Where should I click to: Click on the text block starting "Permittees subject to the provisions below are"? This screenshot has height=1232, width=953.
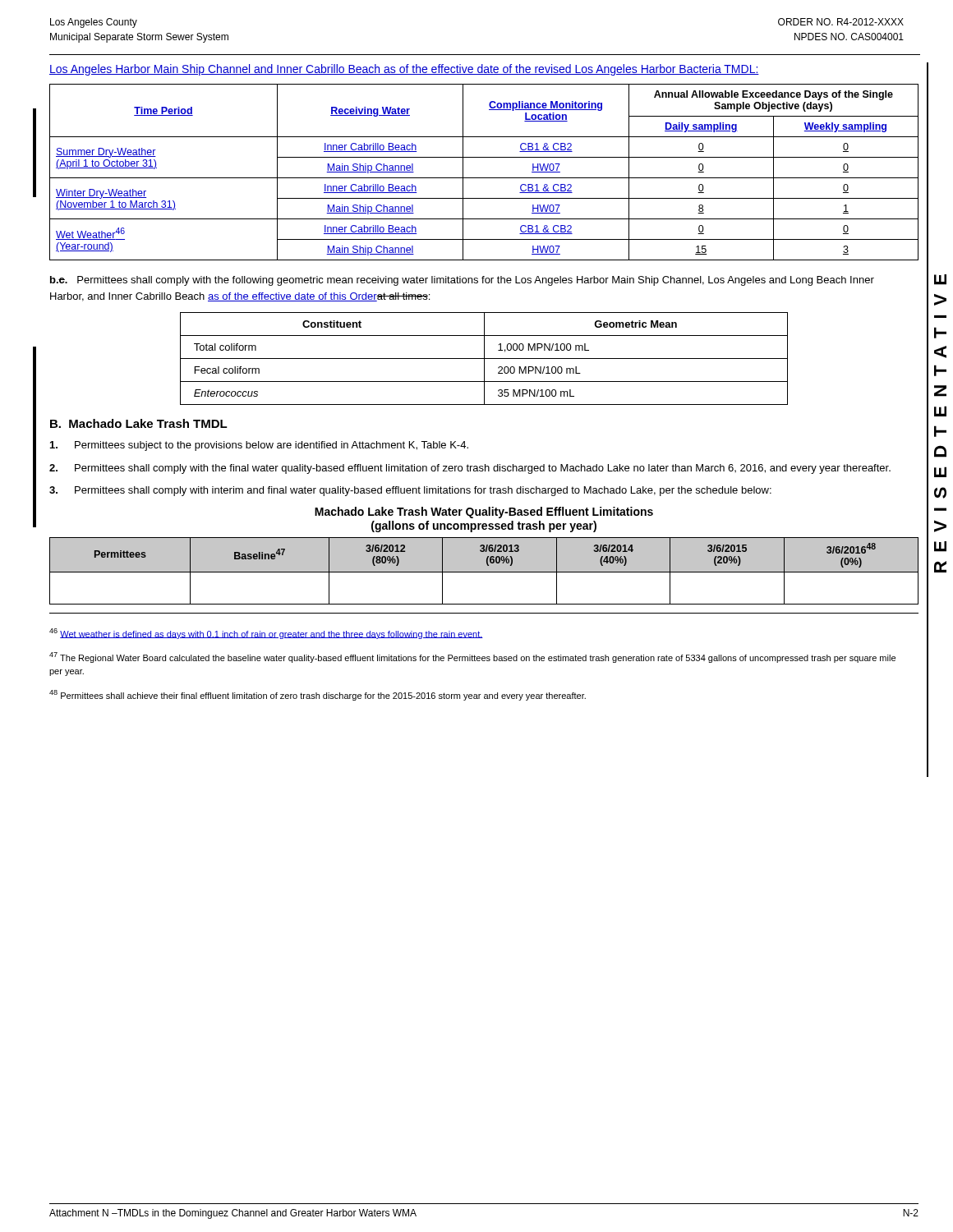(259, 445)
